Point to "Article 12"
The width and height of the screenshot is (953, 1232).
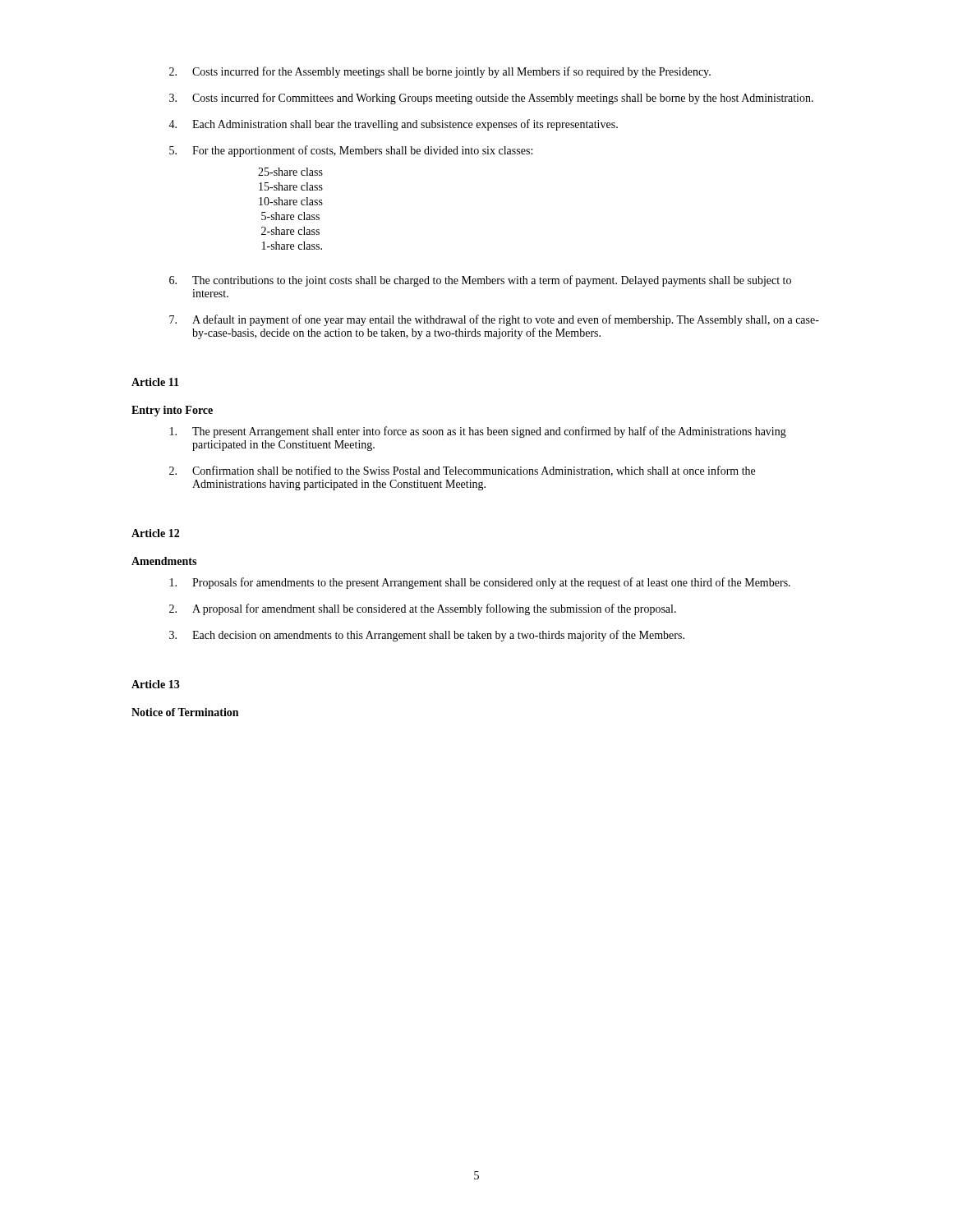(x=156, y=533)
